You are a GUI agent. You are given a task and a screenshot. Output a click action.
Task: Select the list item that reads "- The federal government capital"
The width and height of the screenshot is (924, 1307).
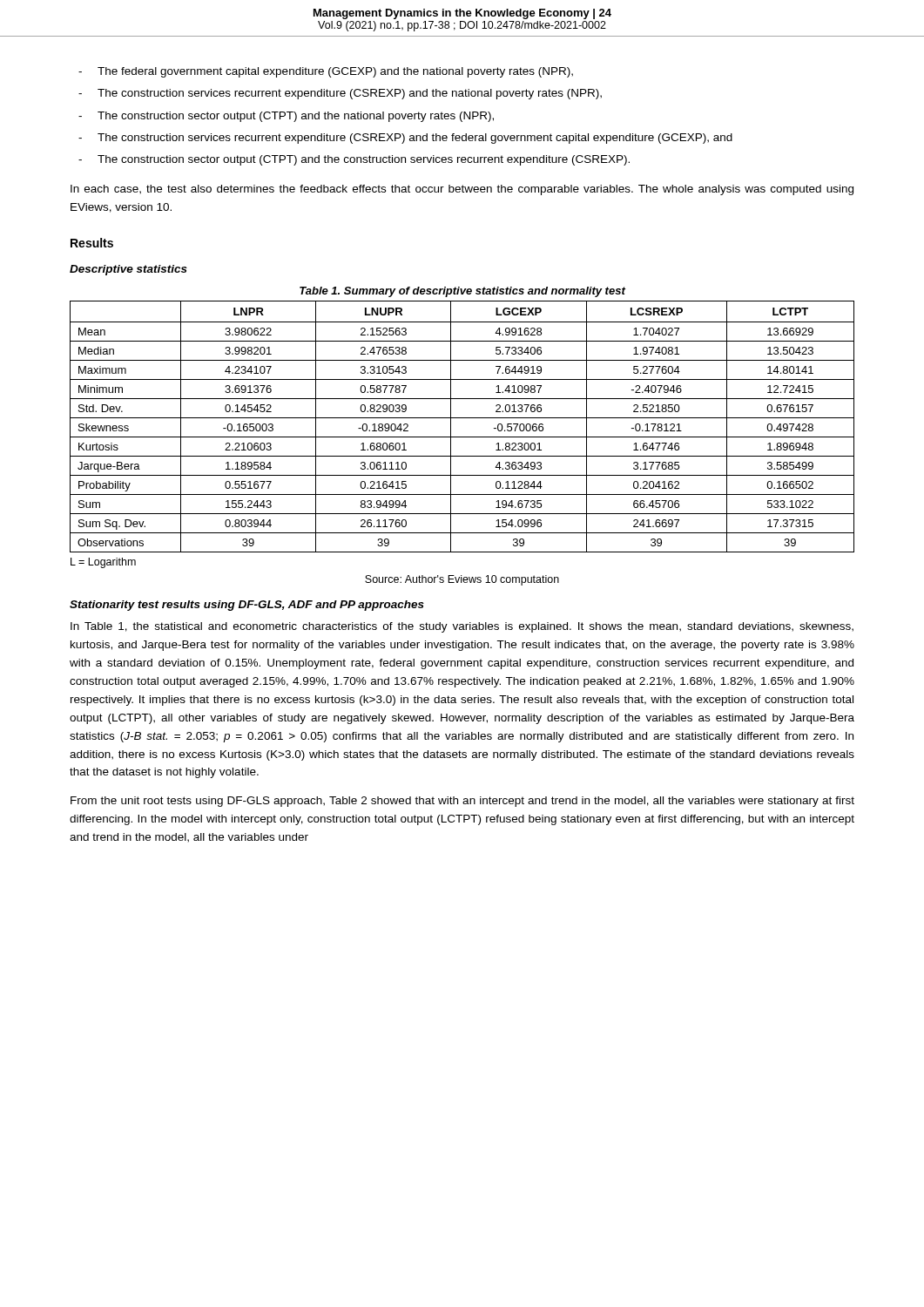pos(466,72)
